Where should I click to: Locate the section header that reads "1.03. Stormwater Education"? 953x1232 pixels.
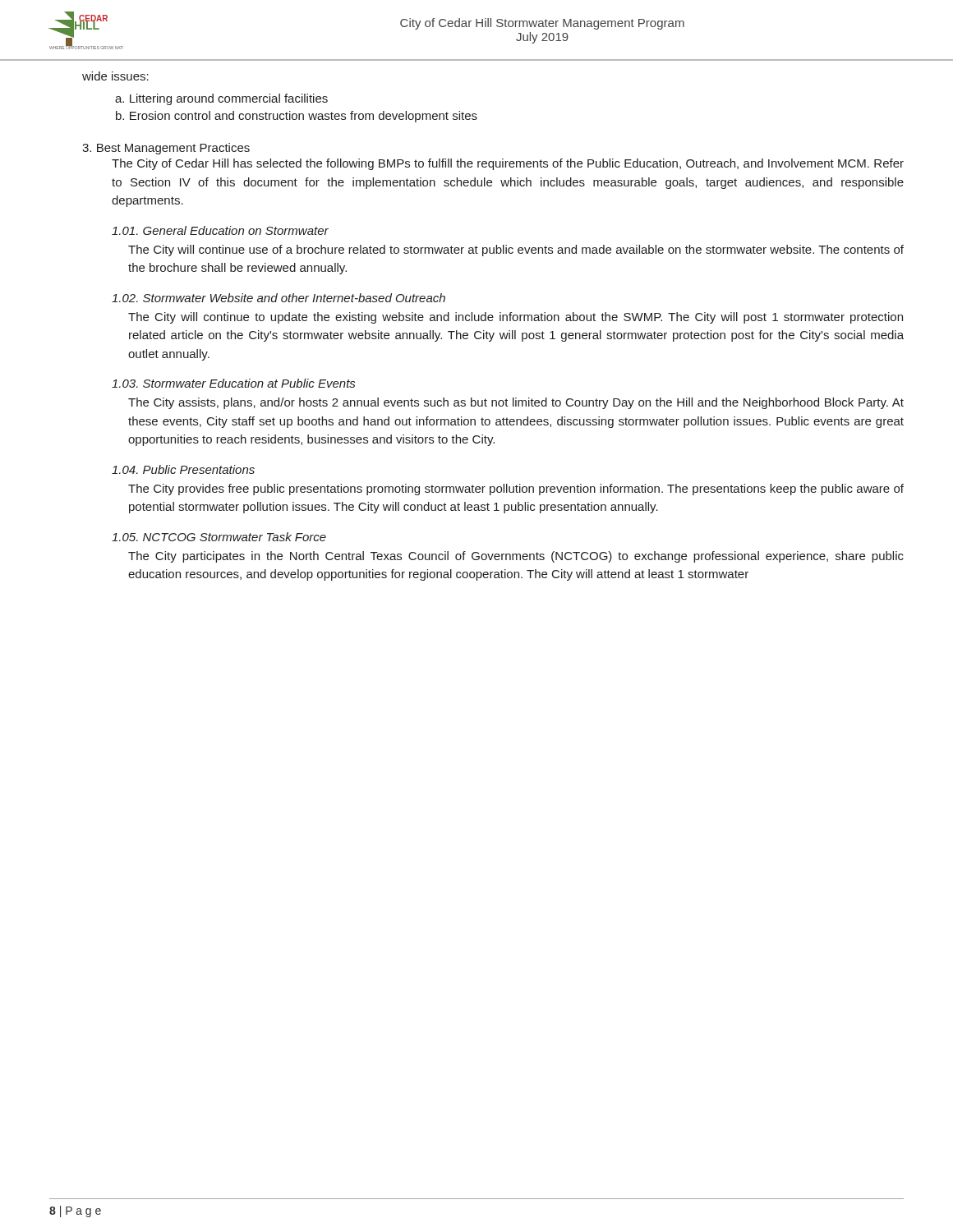point(234,383)
